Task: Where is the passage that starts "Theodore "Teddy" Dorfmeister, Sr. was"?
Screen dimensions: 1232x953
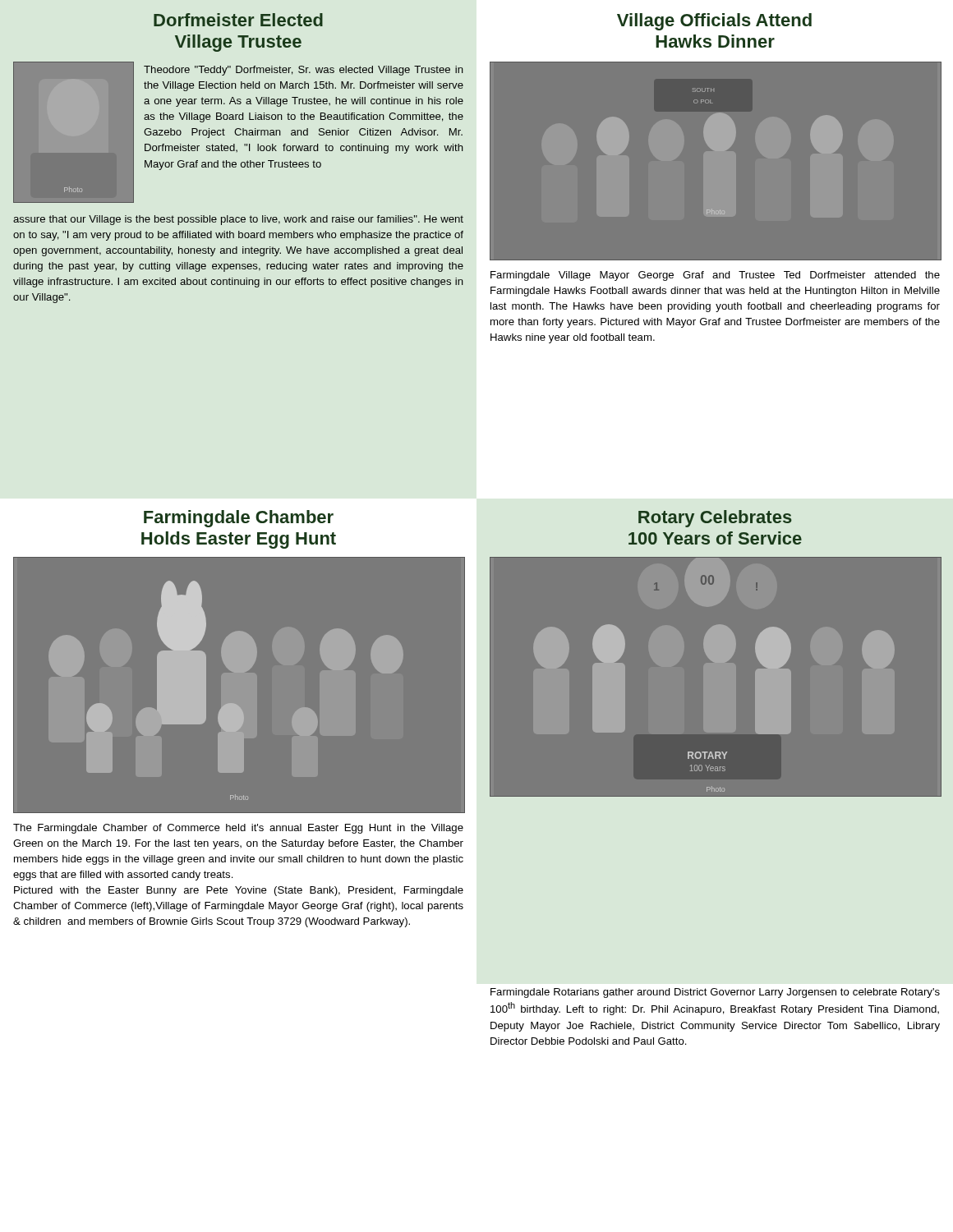Action: 304,116
